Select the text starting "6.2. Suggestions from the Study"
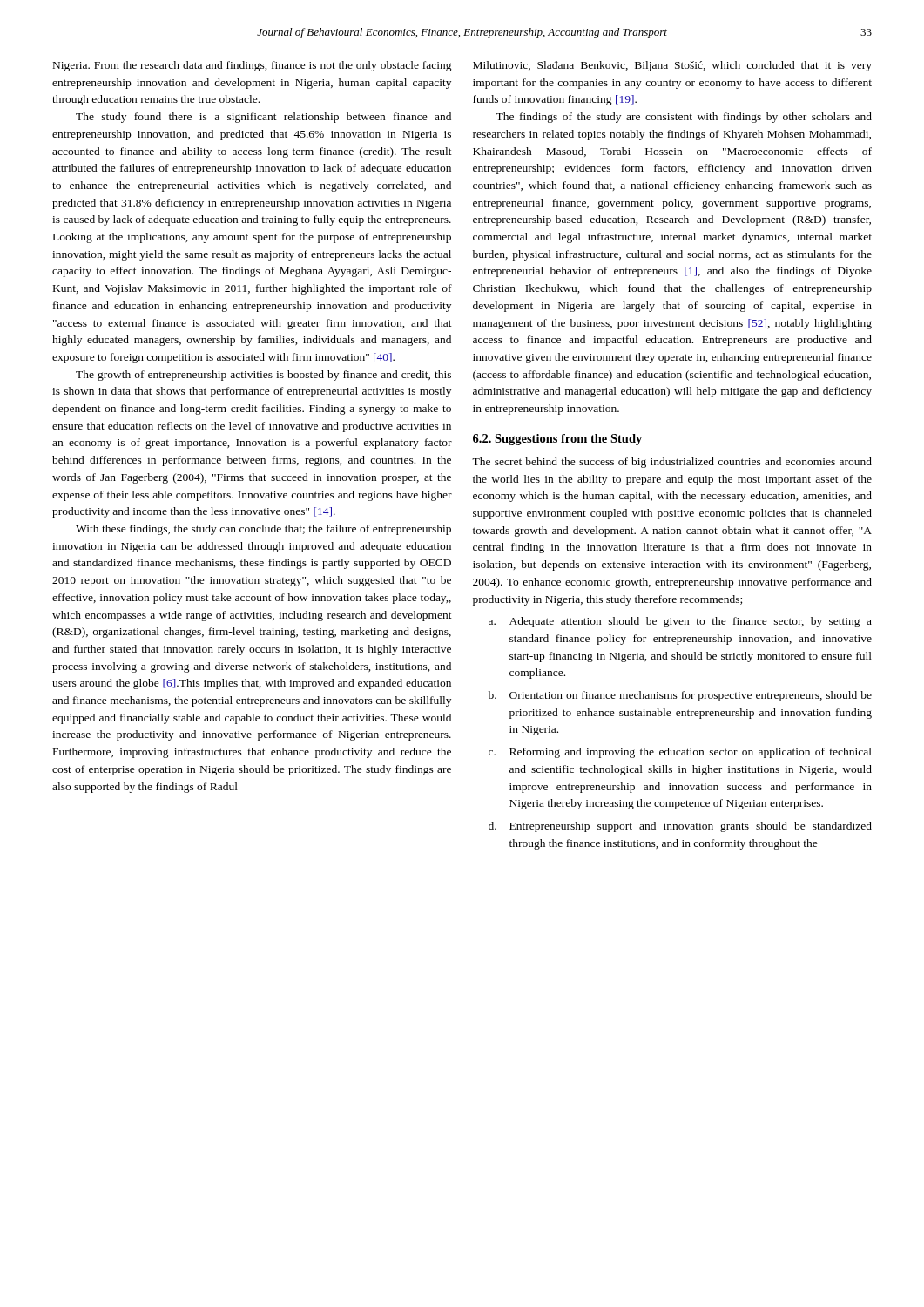This screenshot has width=924, height=1307. click(557, 438)
